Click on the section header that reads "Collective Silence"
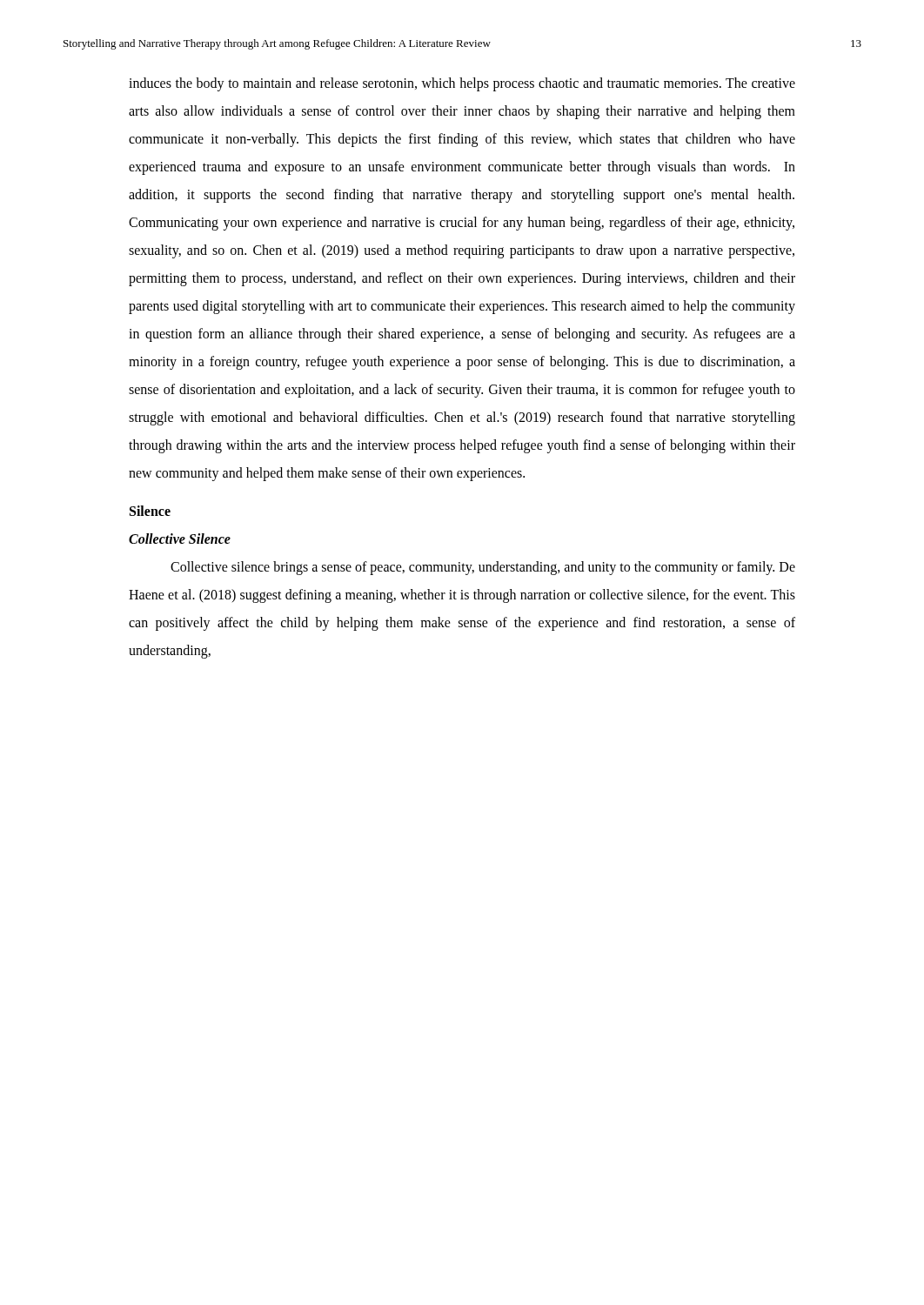 click(180, 539)
